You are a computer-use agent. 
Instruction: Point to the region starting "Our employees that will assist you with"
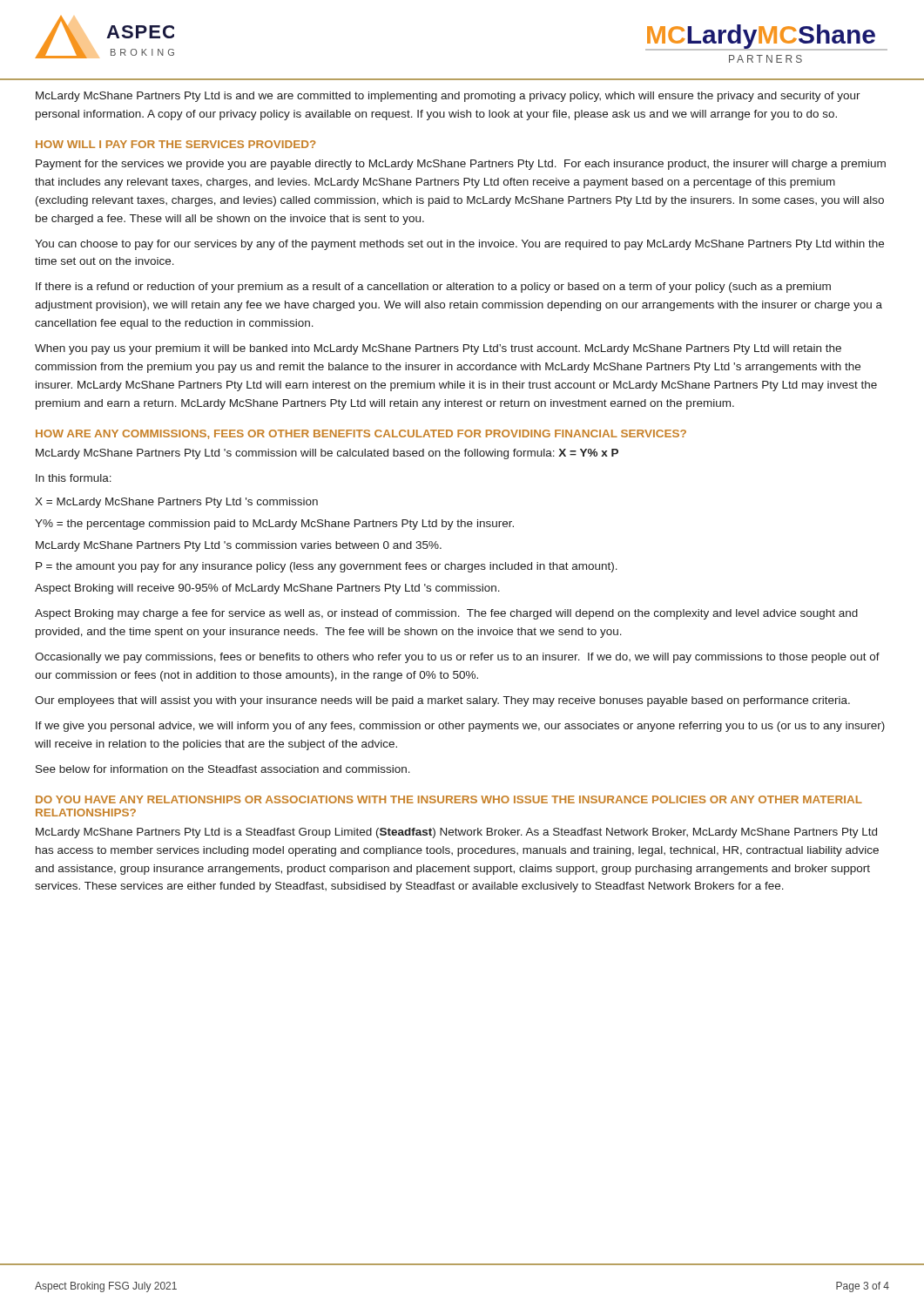click(x=443, y=700)
